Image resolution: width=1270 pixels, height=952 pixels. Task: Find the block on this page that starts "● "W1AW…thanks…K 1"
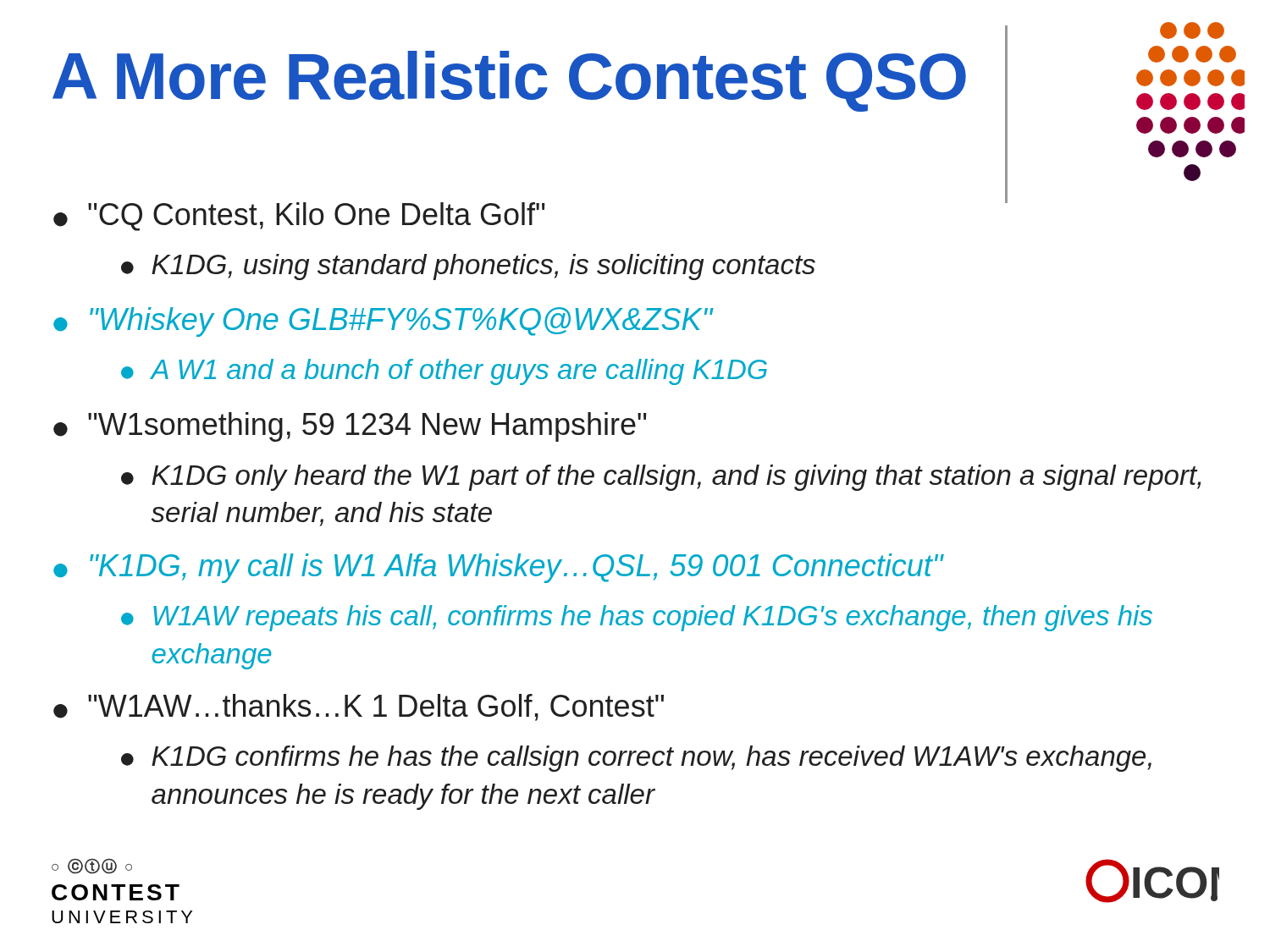click(x=358, y=709)
